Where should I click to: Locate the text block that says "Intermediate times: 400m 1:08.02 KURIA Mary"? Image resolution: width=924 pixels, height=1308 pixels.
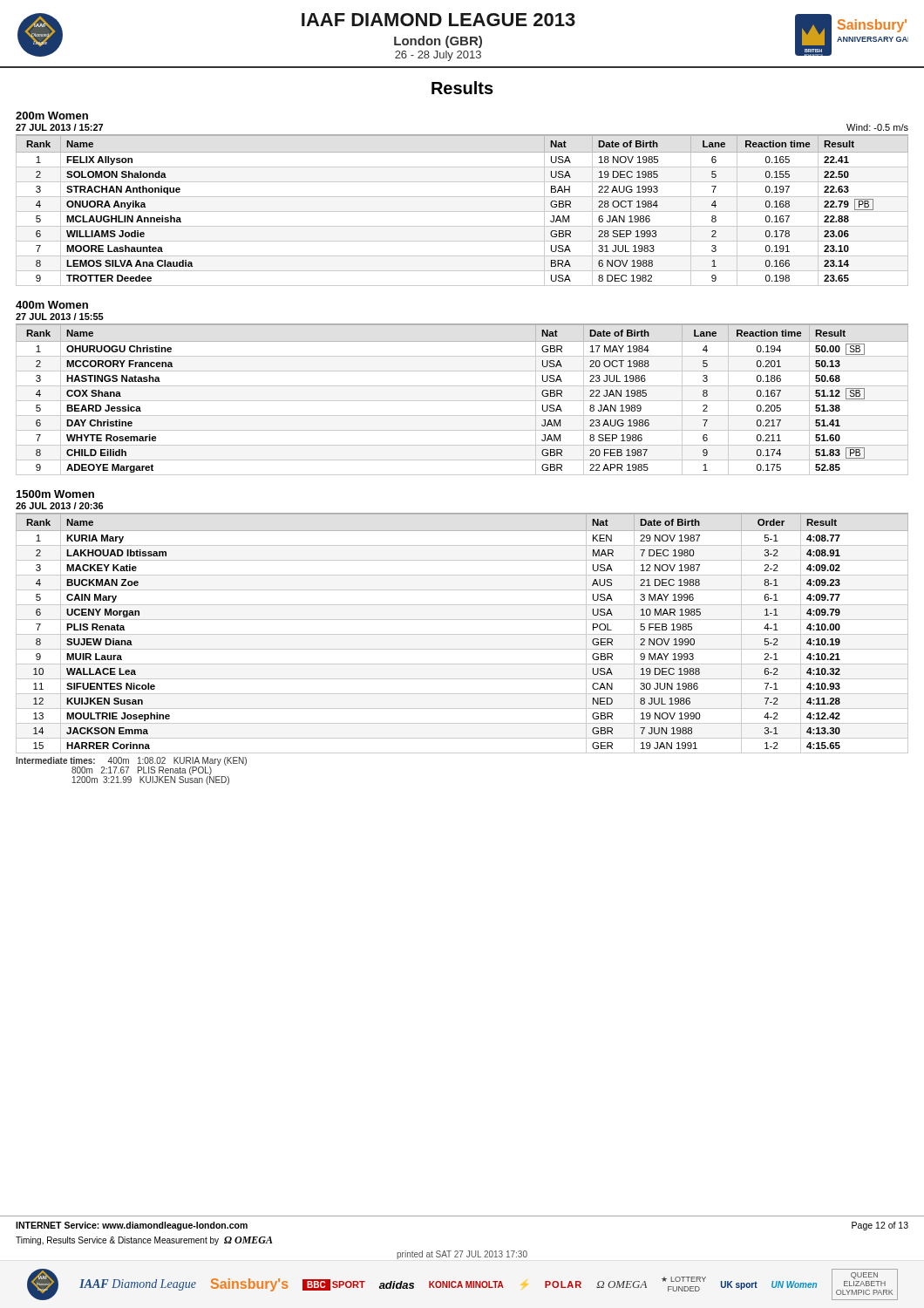click(x=131, y=770)
